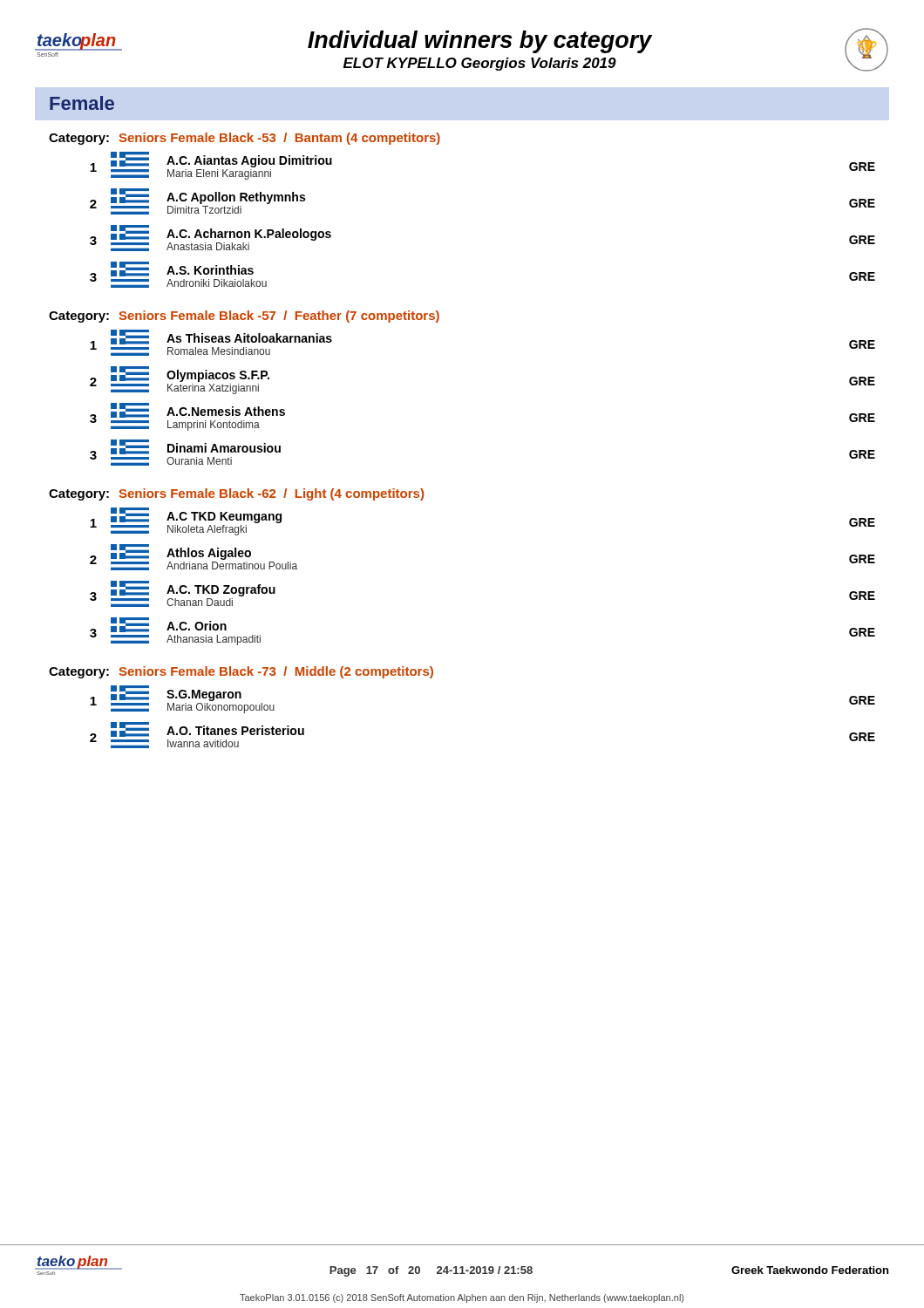Locate the list item that reads "3 A.C. Orion"
This screenshot has width=924, height=1308.
tap(180, 629)
